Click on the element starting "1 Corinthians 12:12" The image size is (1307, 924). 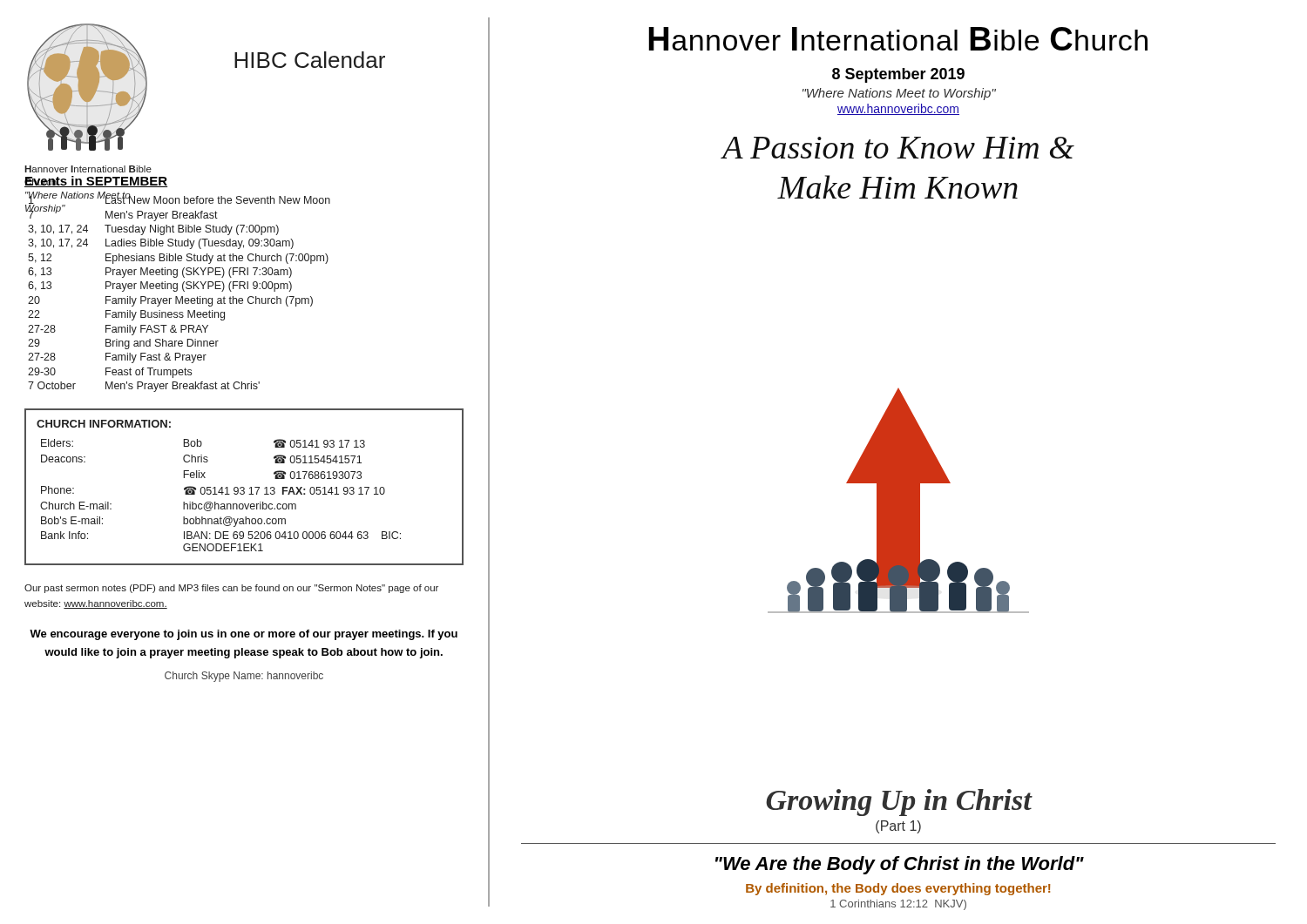tap(898, 904)
